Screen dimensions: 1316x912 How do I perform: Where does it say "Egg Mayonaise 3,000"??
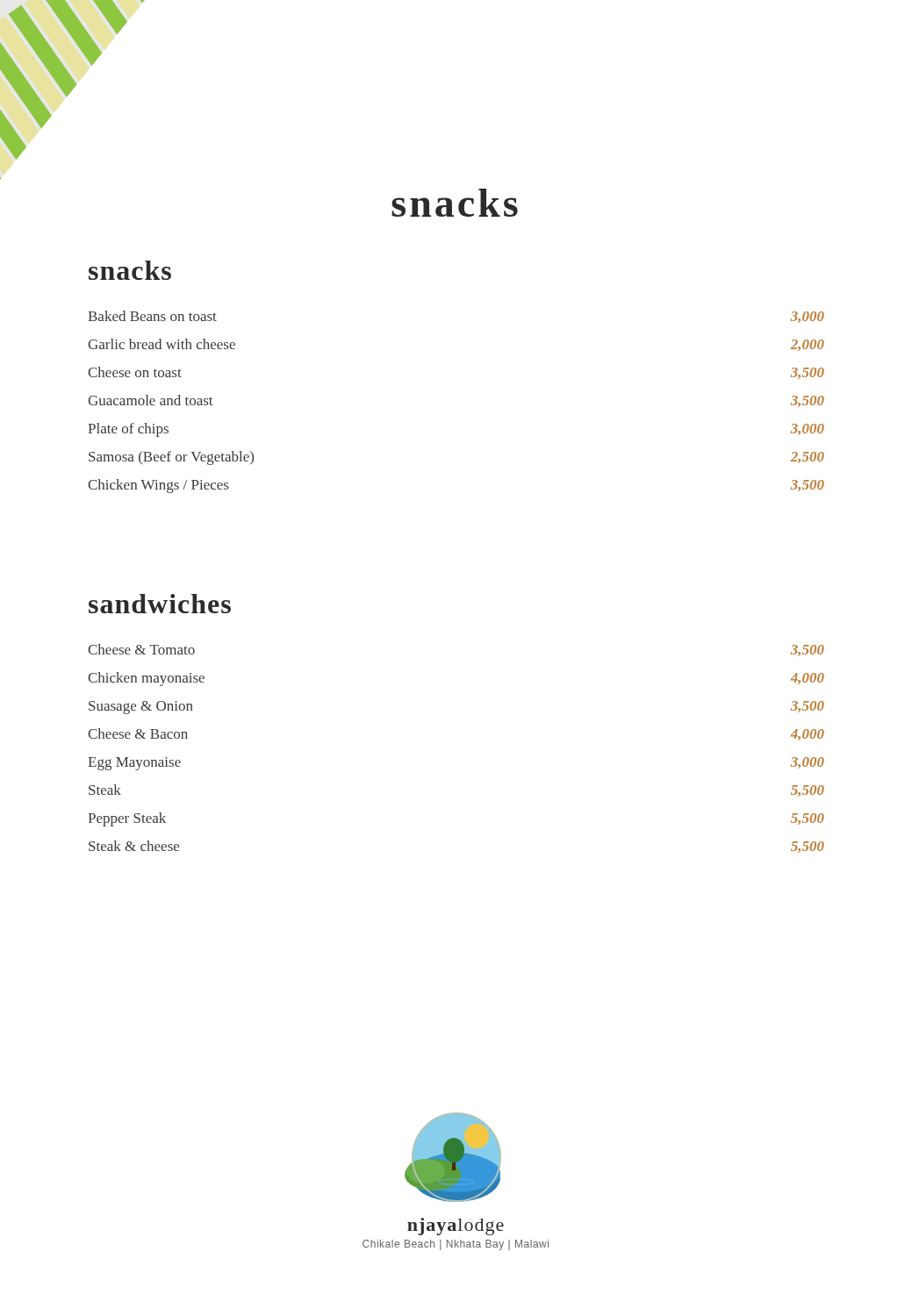click(x=139, y=764)
